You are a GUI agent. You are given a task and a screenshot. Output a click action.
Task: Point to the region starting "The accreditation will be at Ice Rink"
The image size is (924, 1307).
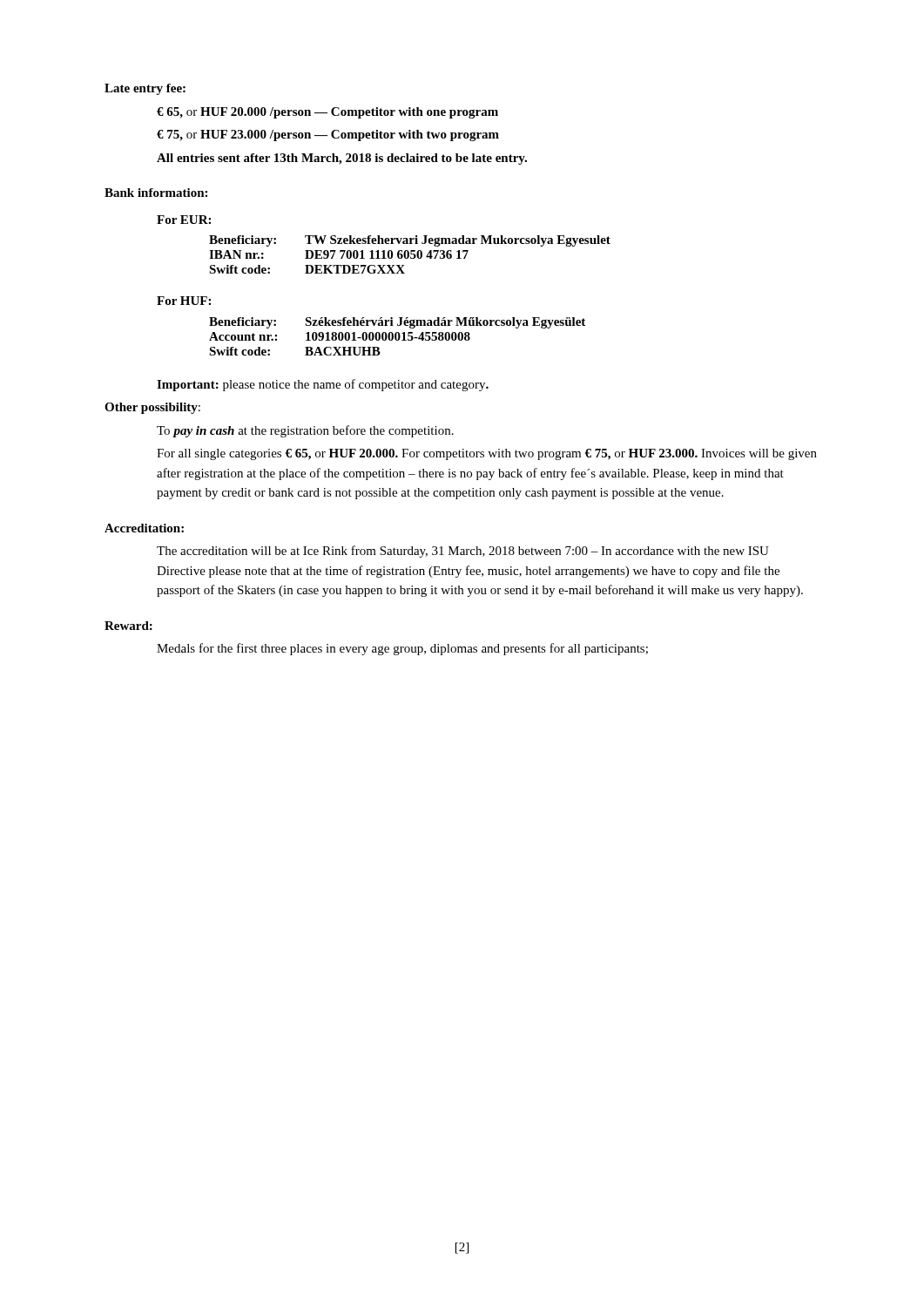[488, 571]
